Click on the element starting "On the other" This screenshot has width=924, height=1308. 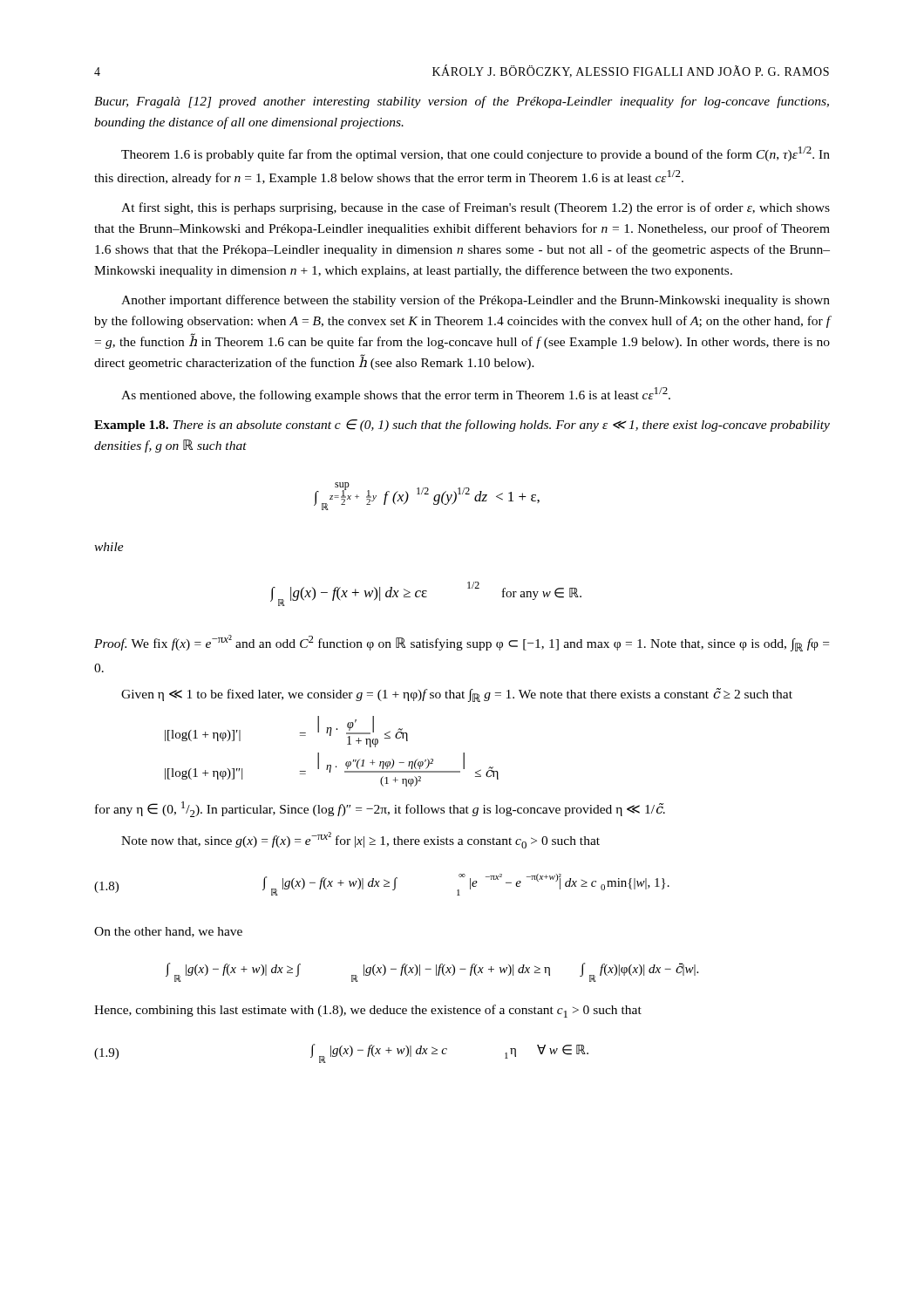click(x=168, y=932)
